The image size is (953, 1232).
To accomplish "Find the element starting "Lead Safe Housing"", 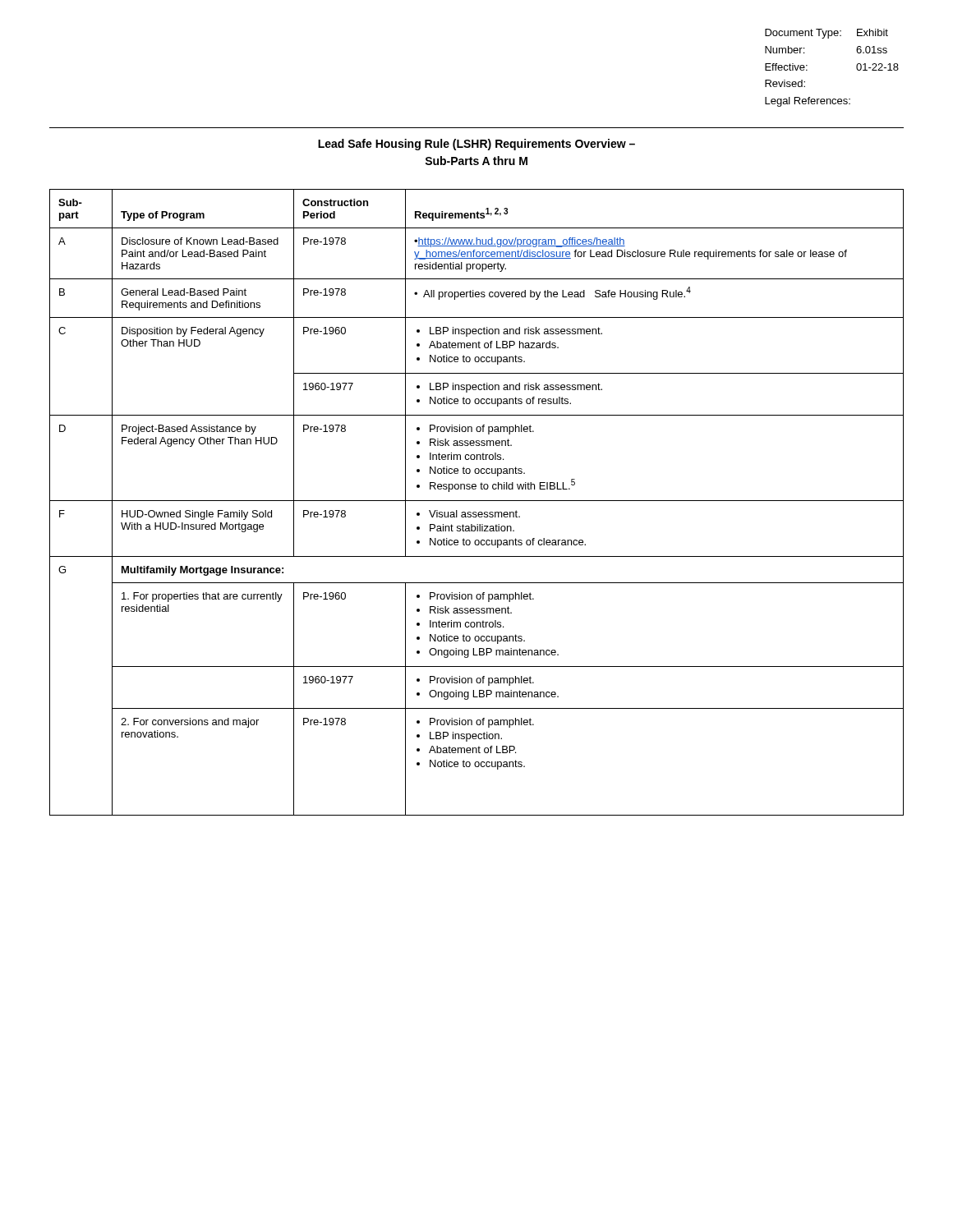I will [476, 152].
